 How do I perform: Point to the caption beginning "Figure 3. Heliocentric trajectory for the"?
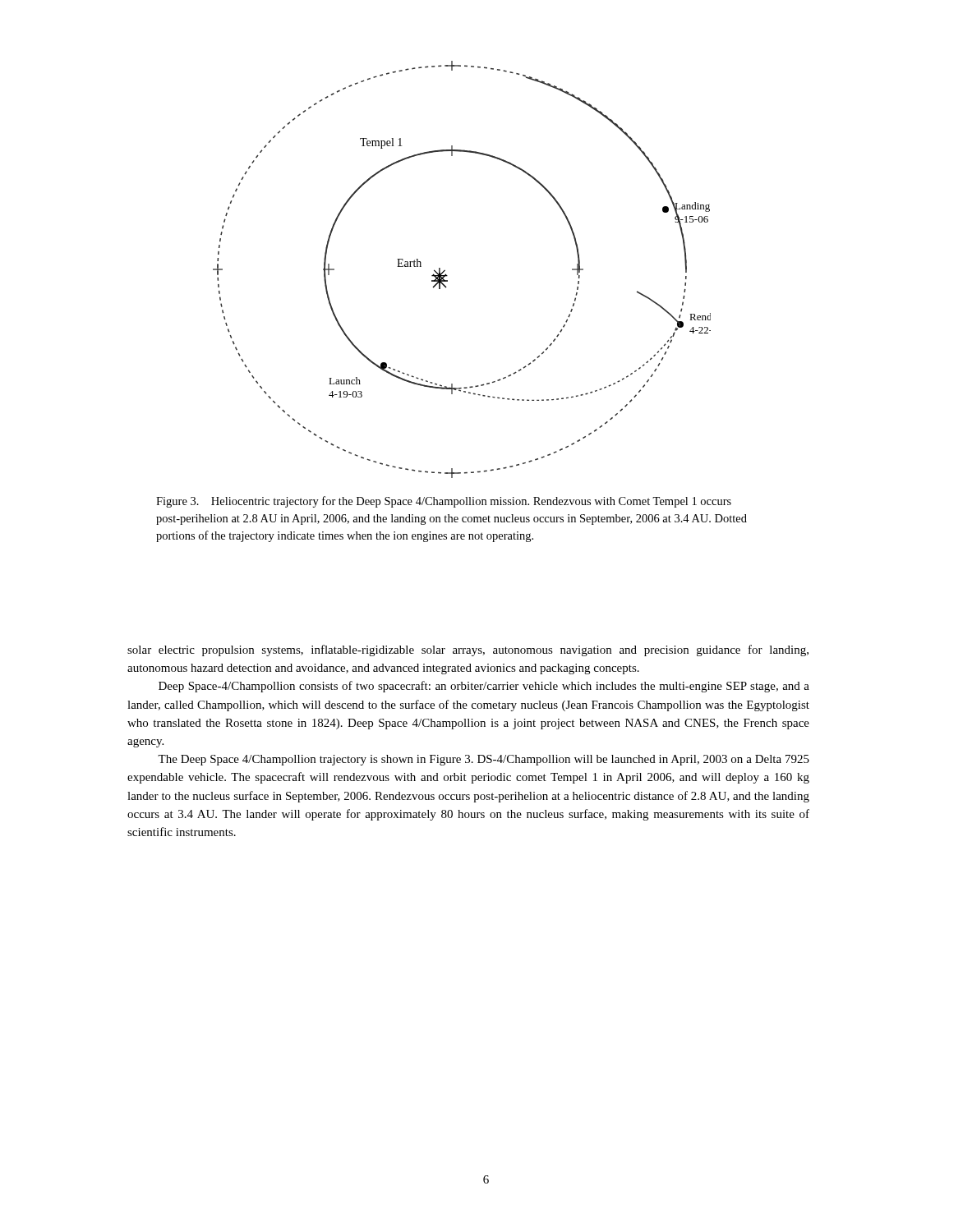pyautogui.click(x=451, y=518)
